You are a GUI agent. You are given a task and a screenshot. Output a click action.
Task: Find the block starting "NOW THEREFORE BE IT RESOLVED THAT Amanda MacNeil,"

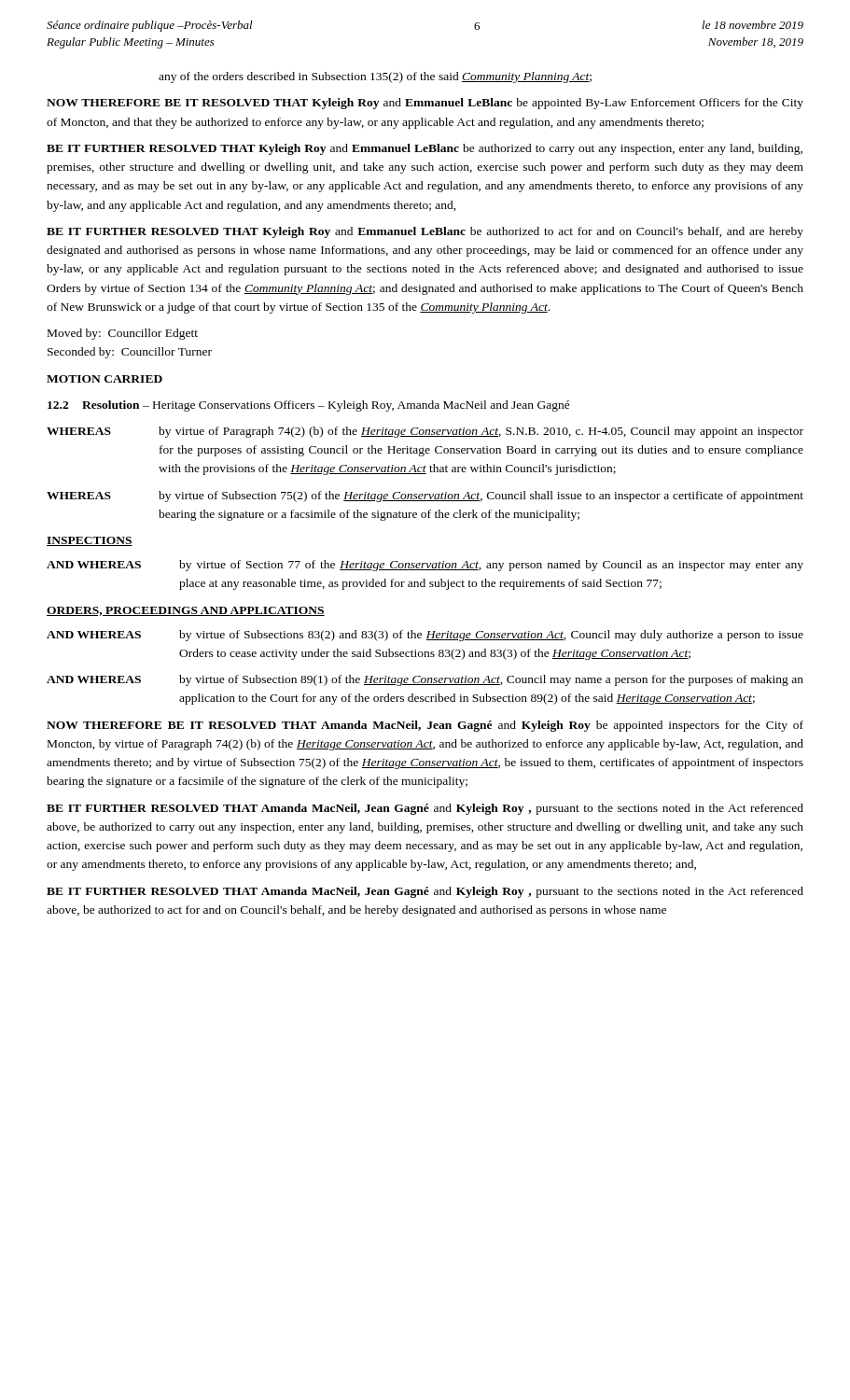tap(425, 753)
